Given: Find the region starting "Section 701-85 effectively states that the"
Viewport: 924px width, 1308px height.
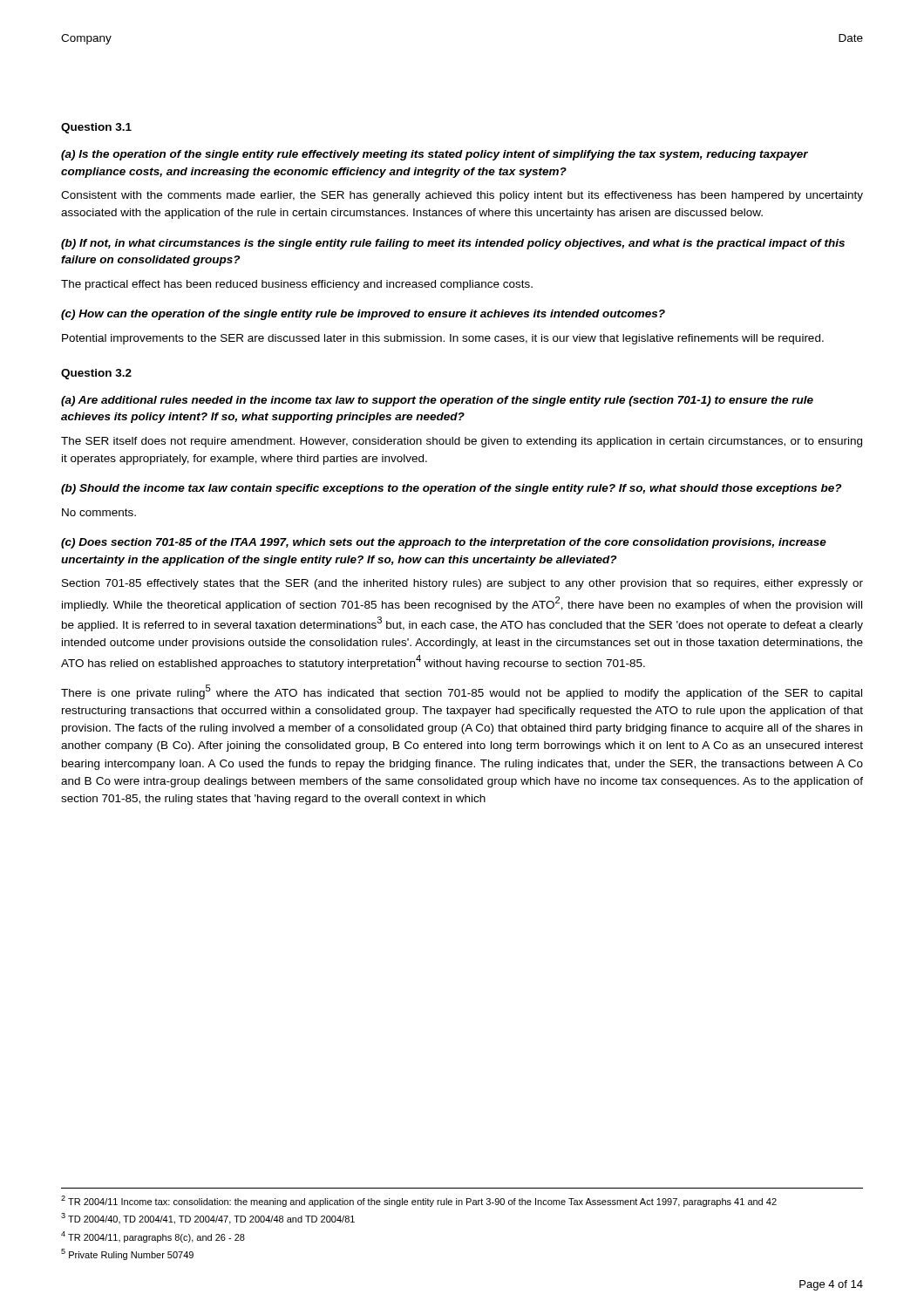Looking at the screenshot, I should tap(462, 623).
